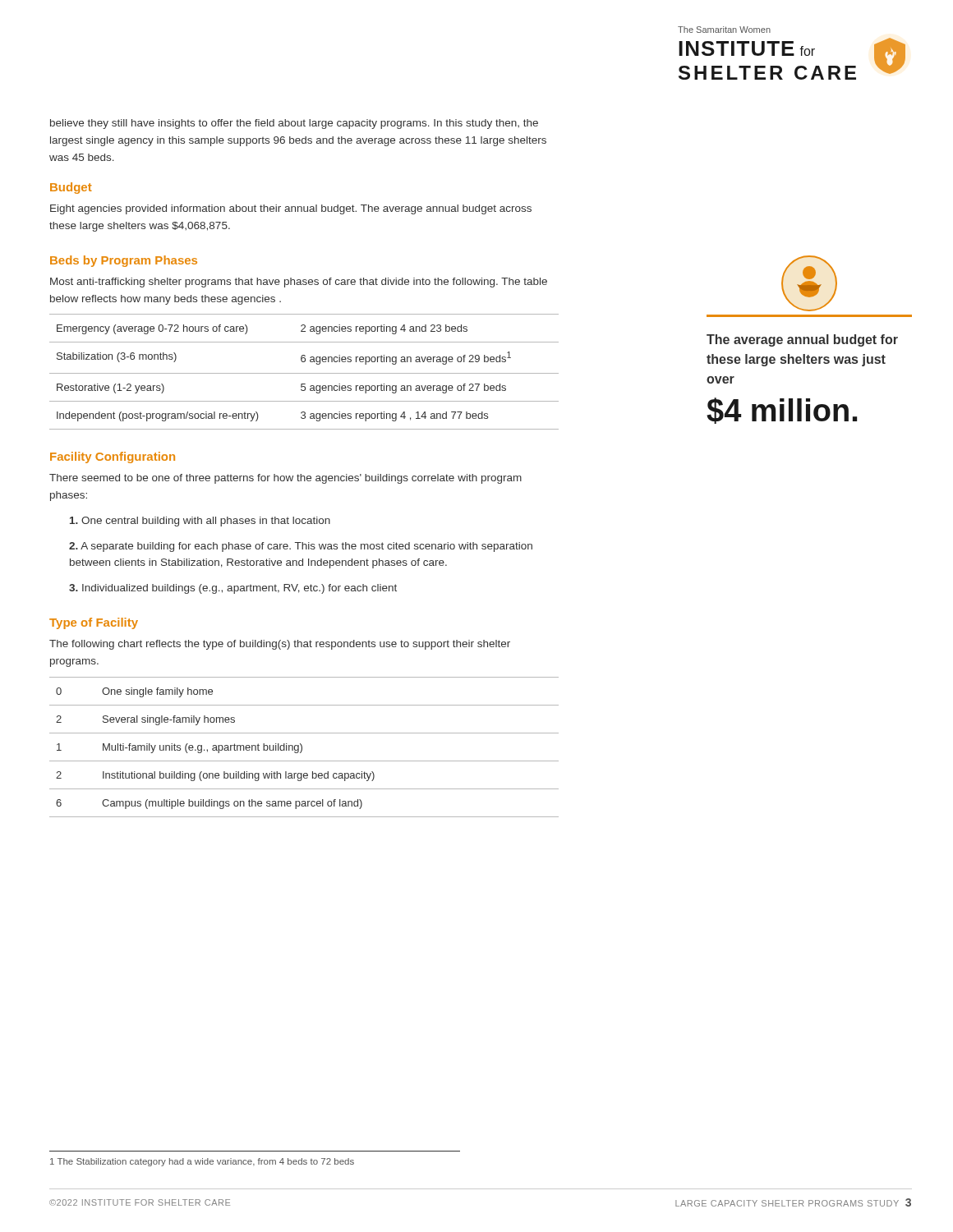Point to the element starting "3. Individualized buildings (e.g., apartment, RV, etc.)"

point(233,588)
